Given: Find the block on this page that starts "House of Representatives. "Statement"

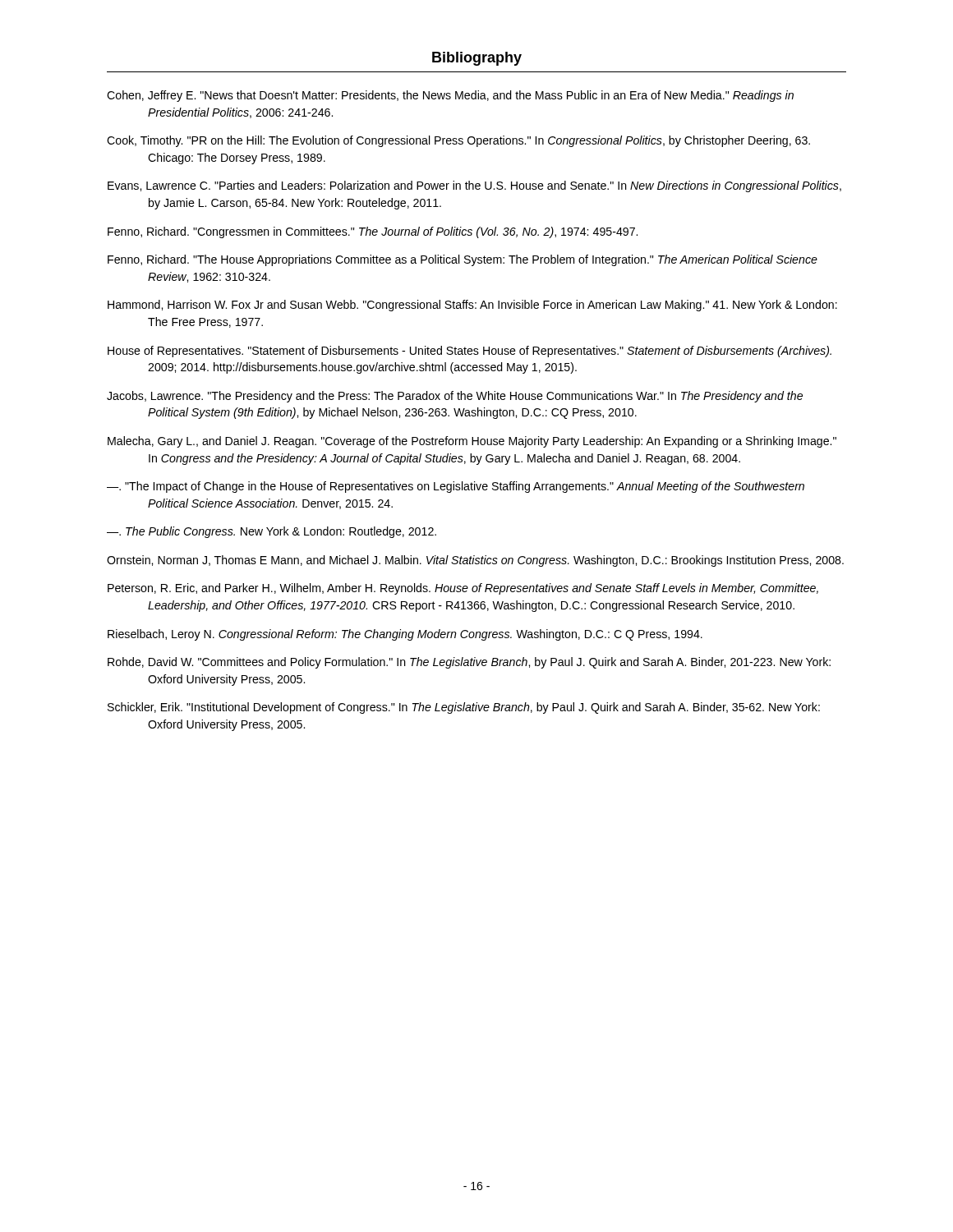Looking at the screenshot, I should [470, 359].
